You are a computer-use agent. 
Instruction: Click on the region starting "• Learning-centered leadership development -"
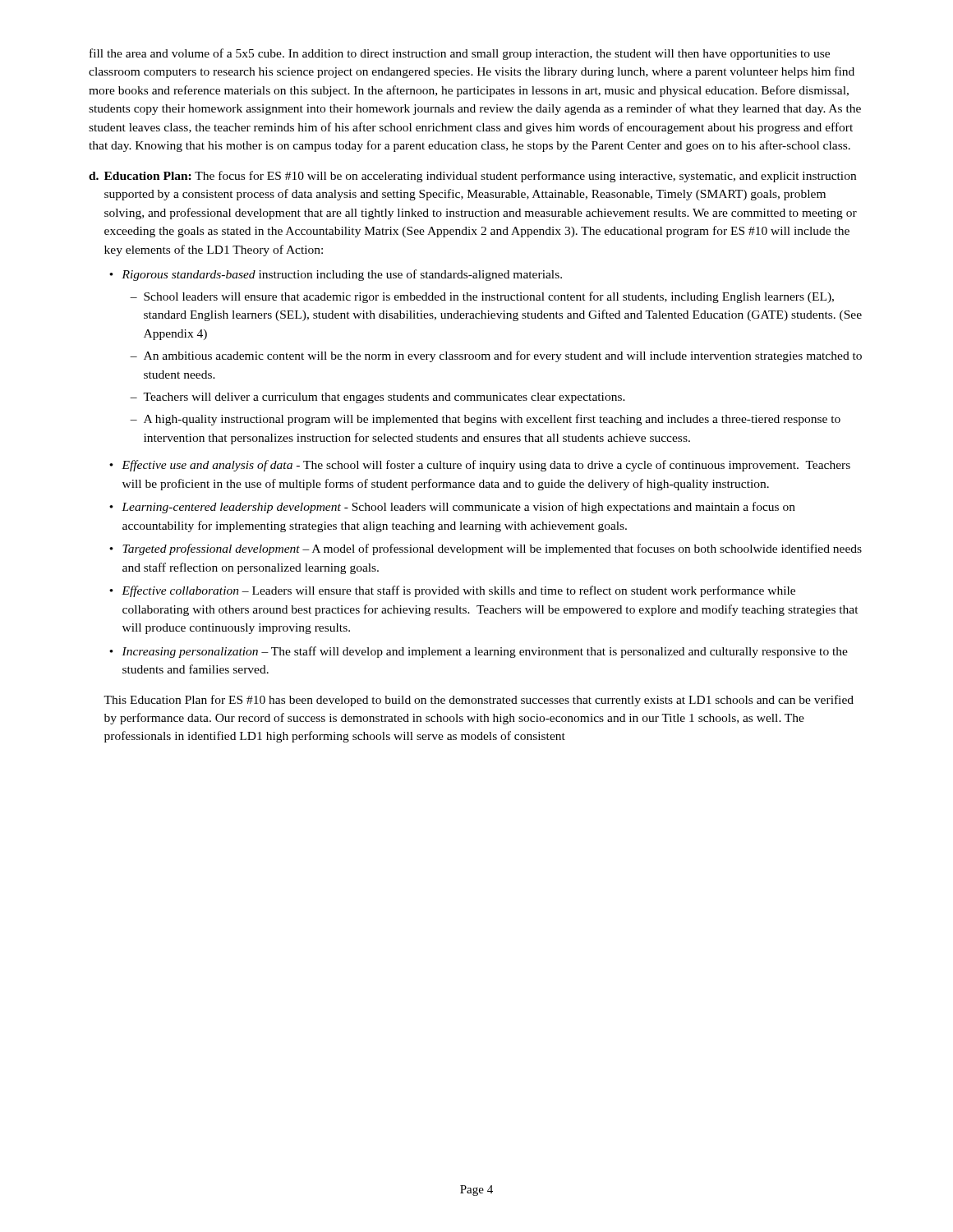point(484,516)
